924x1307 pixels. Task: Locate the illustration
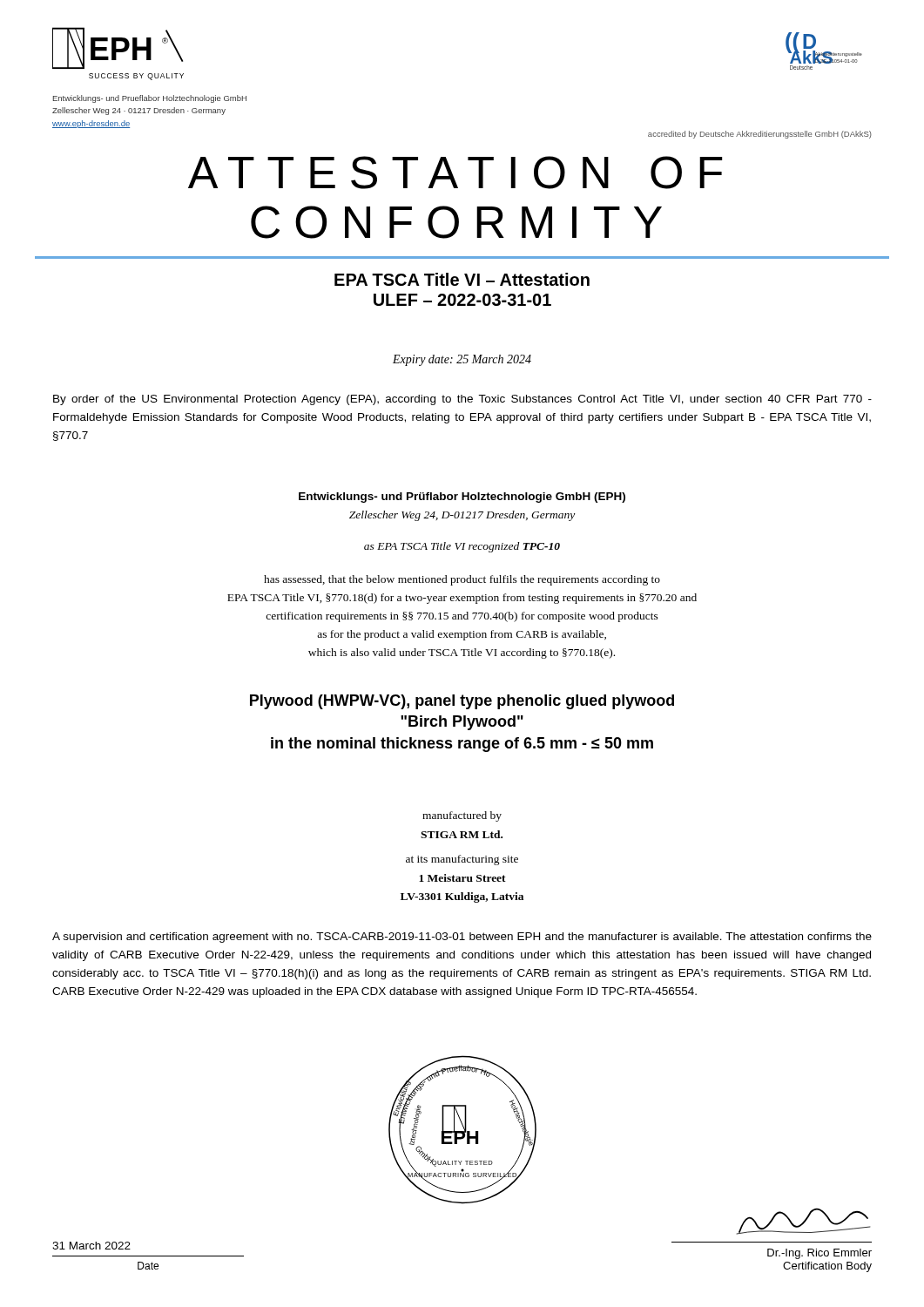(x=772, y=1217)
